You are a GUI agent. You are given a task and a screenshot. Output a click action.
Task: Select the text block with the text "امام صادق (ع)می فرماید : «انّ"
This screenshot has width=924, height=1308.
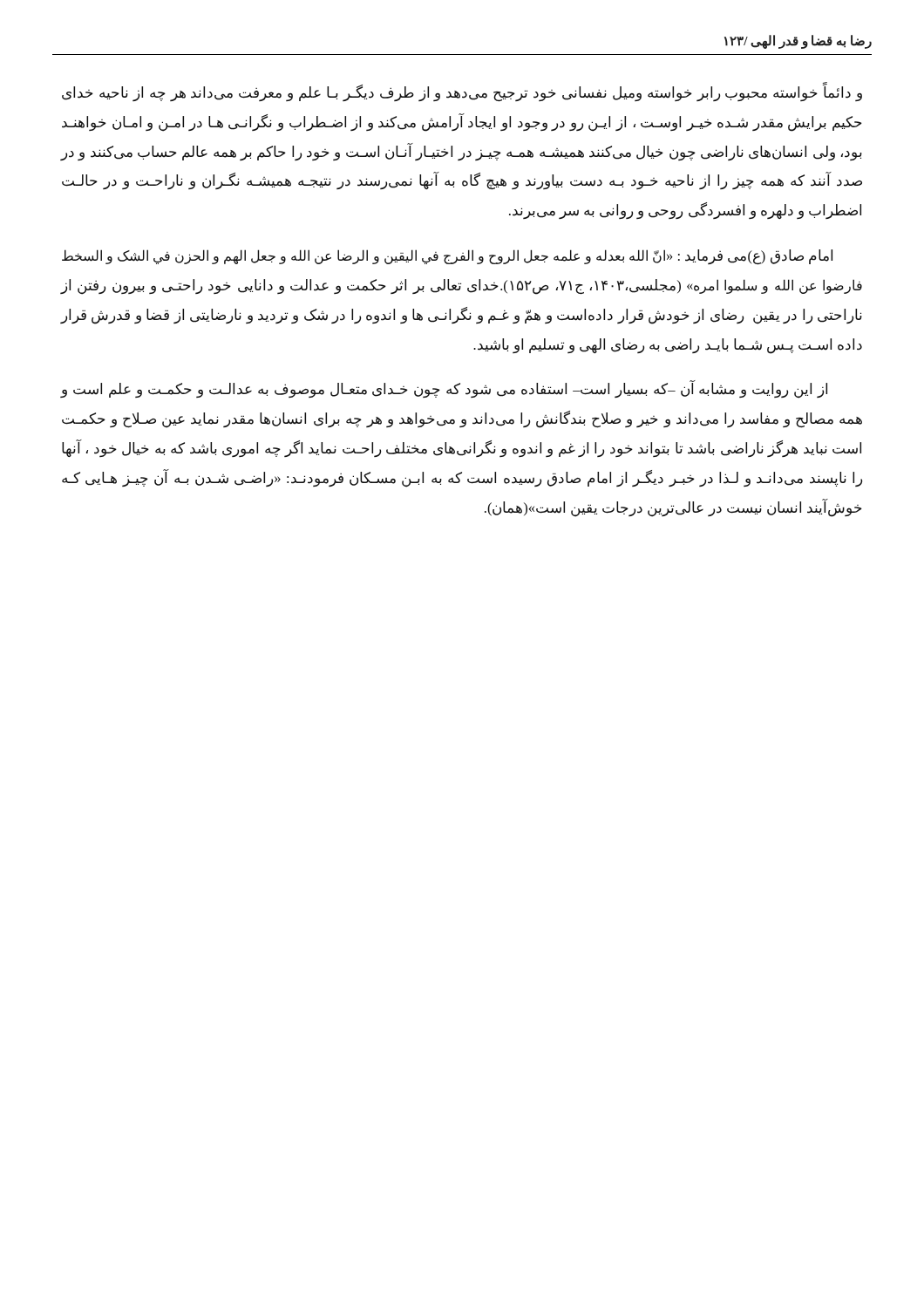coord(462,300)
